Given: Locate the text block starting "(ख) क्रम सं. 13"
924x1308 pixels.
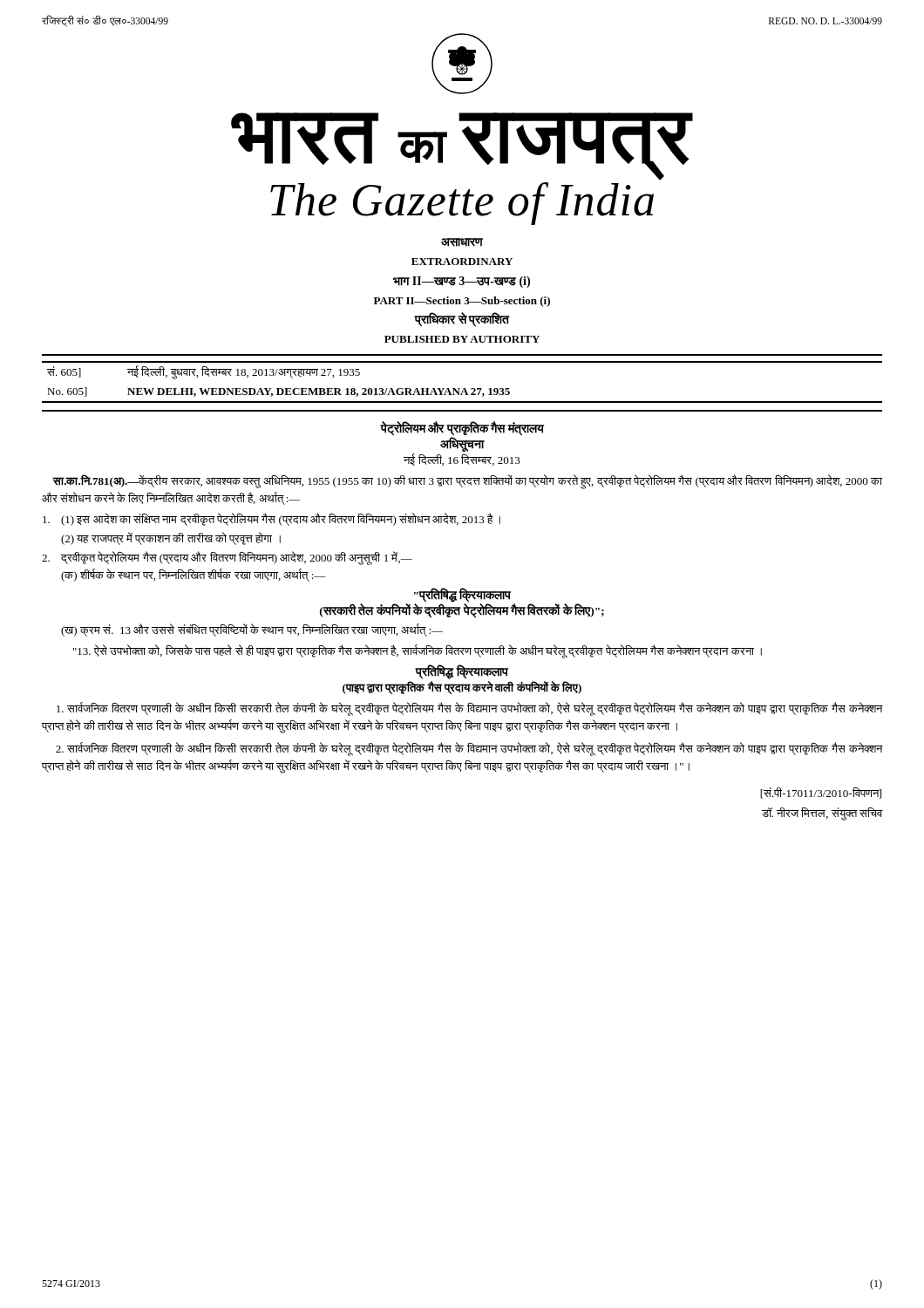Looking at the screenshot, I should tap(252, 630).
